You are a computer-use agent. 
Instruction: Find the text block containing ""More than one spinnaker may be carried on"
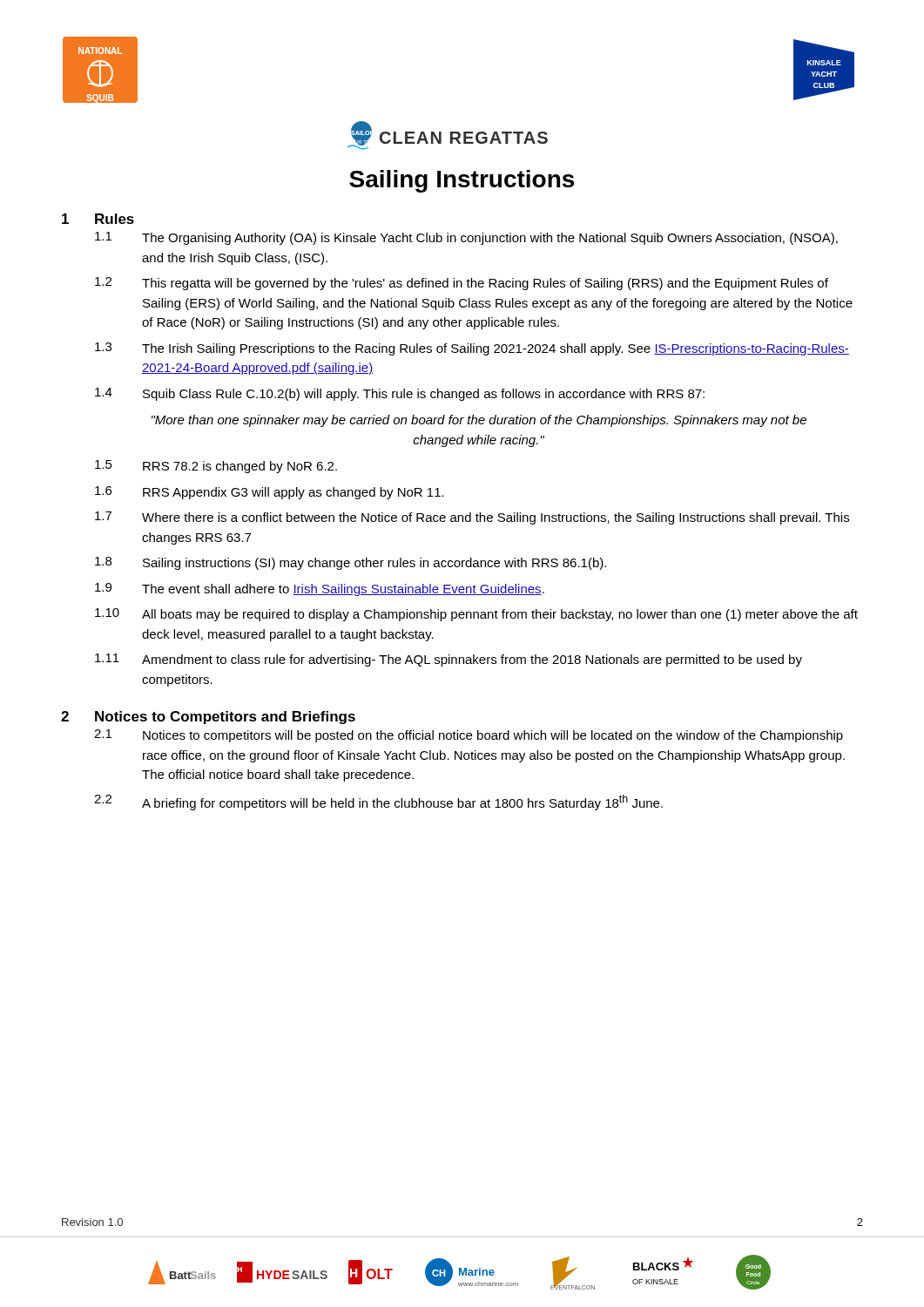click(479, 429)
